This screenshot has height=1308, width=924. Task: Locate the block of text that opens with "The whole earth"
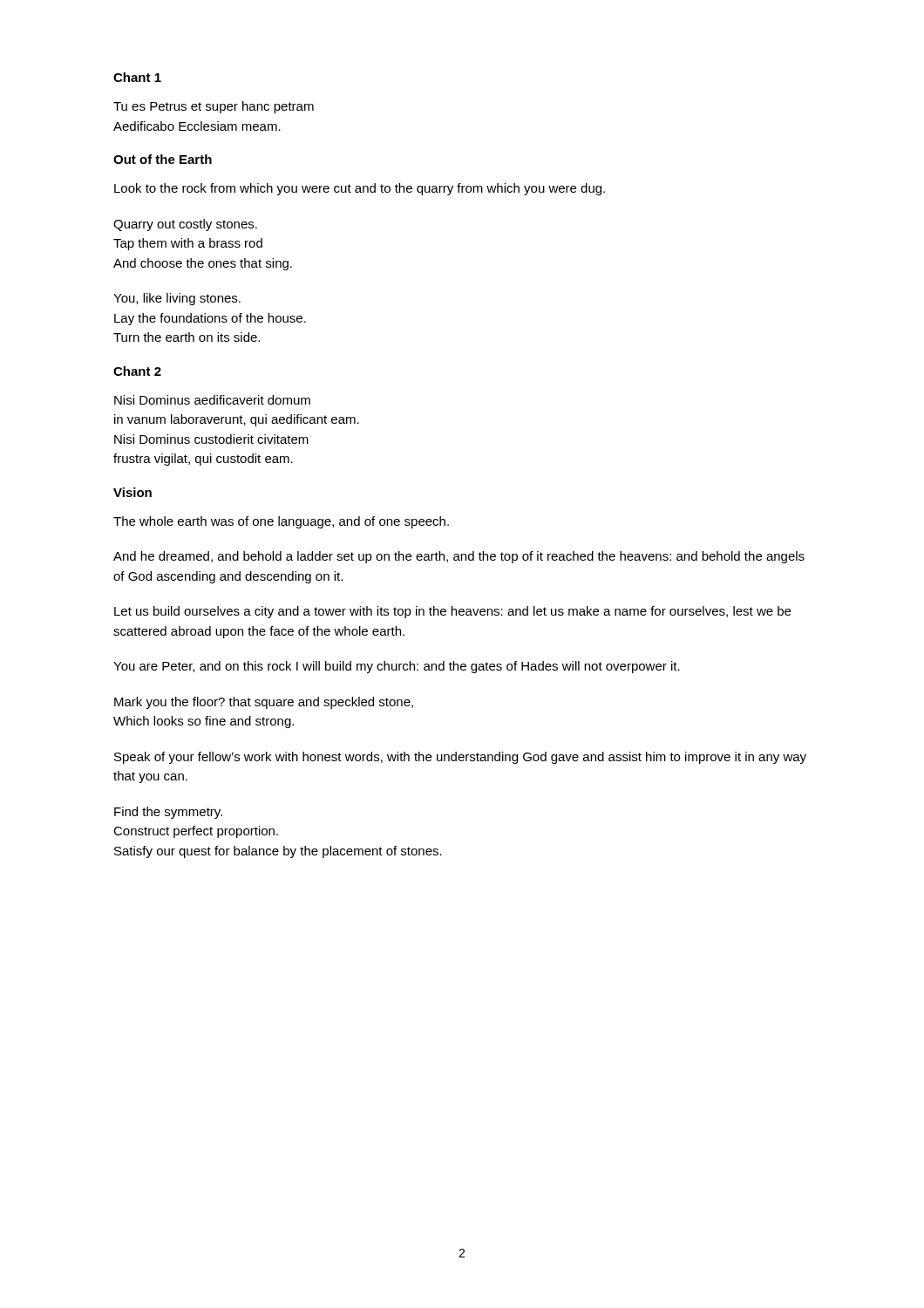(282, 521)
